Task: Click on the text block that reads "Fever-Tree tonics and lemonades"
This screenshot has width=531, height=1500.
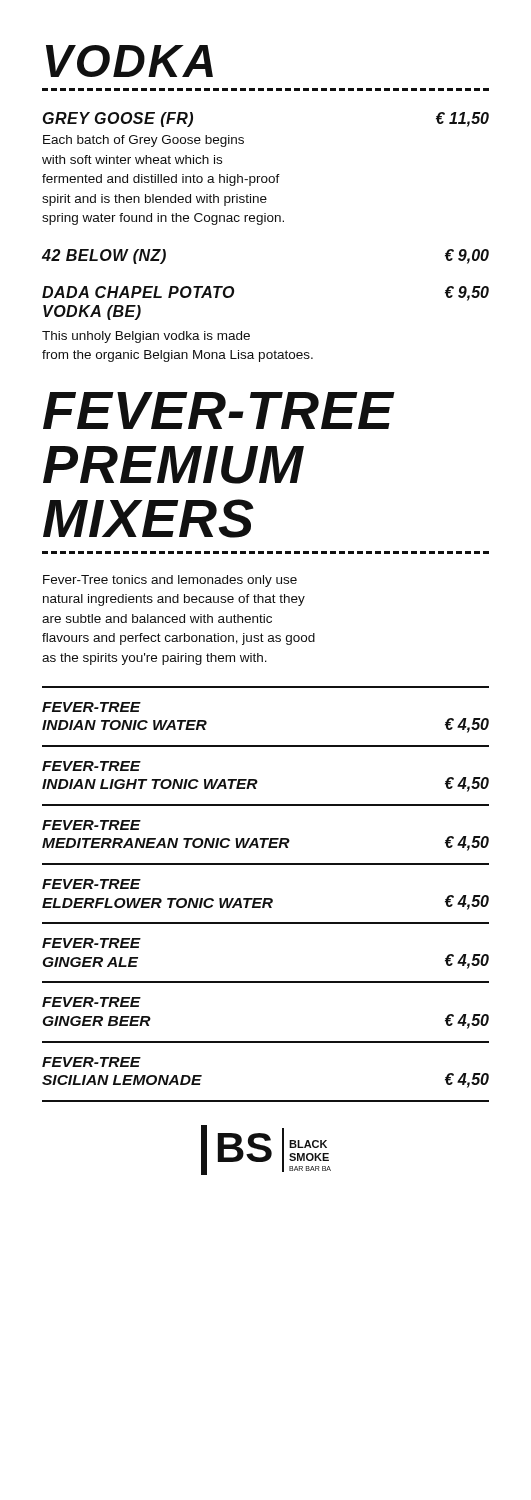Action: (x=266, y=619)
